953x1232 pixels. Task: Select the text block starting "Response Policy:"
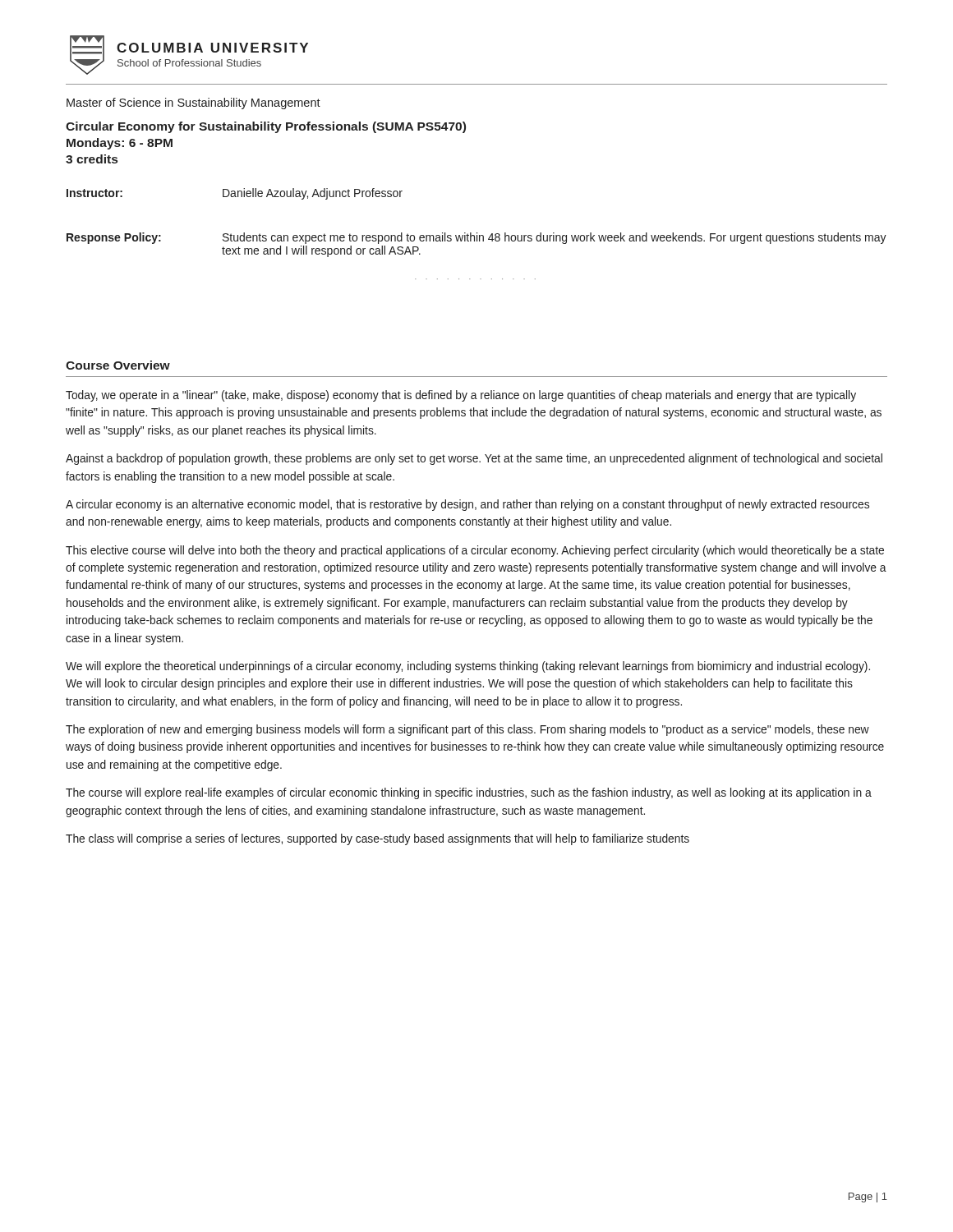pyautogui.click(x=114, y=237)
